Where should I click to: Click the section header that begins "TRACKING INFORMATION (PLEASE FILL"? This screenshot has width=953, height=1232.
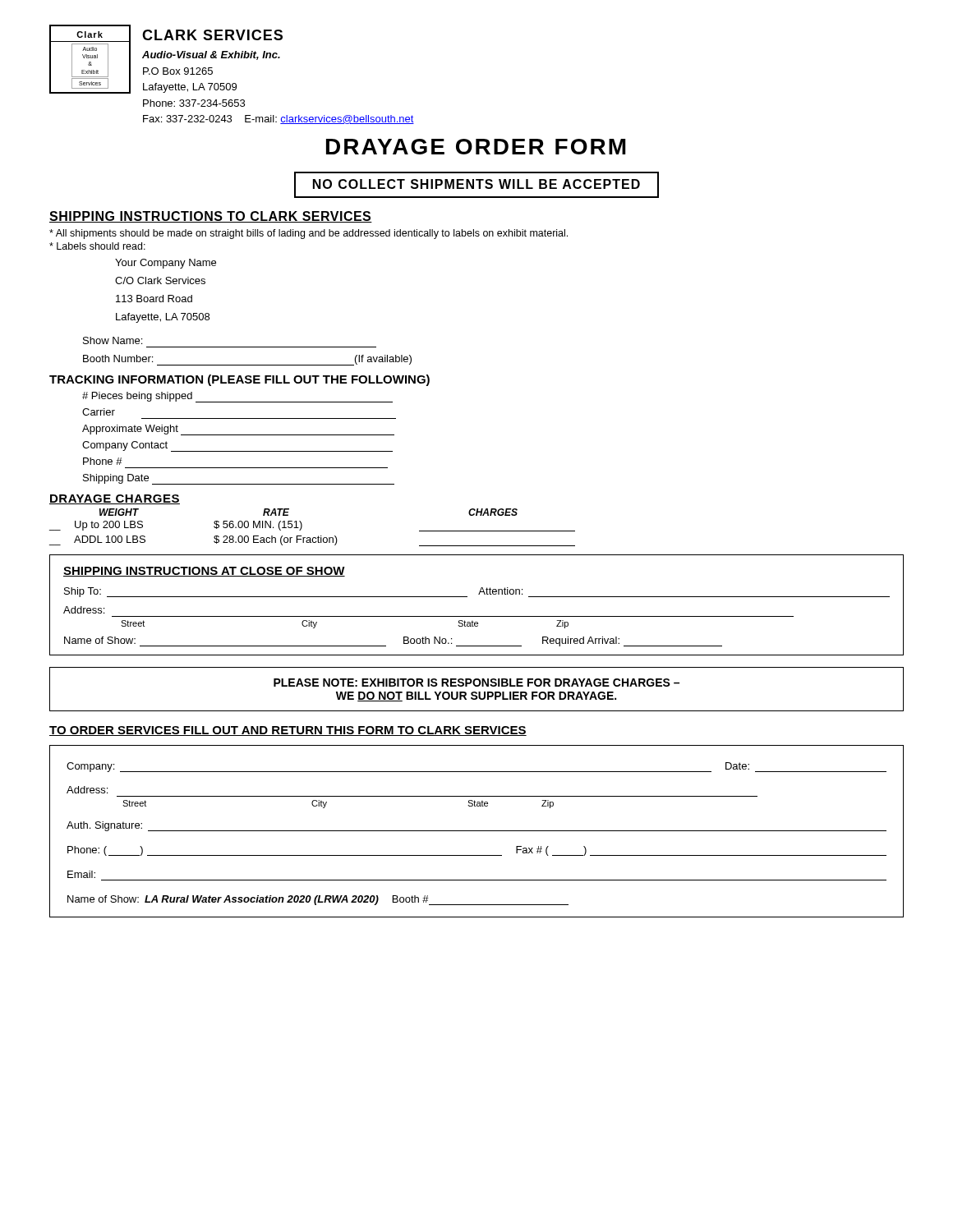pos(240,379)
